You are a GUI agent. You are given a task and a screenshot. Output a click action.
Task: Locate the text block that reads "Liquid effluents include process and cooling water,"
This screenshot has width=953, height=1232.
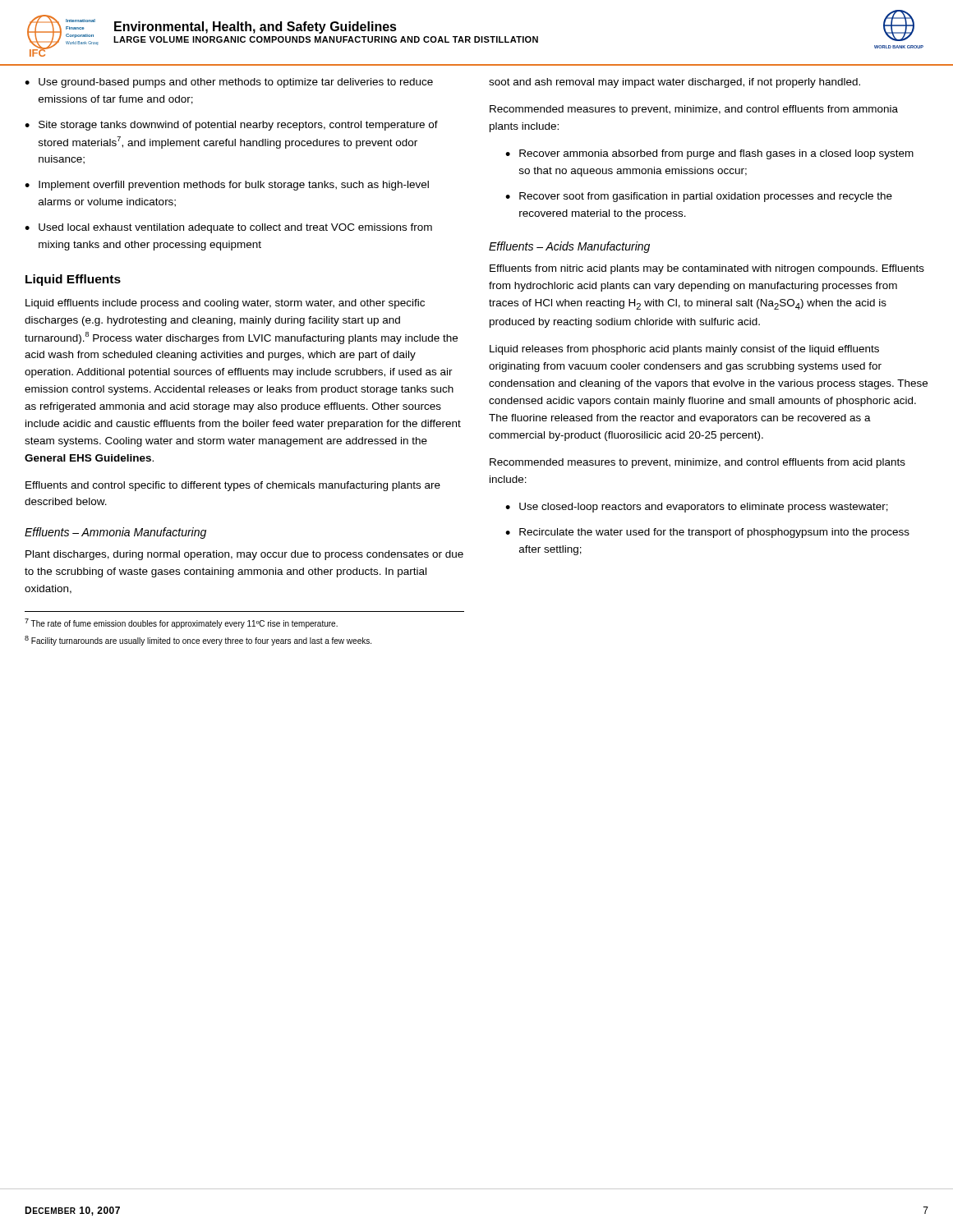pos(243,380)
